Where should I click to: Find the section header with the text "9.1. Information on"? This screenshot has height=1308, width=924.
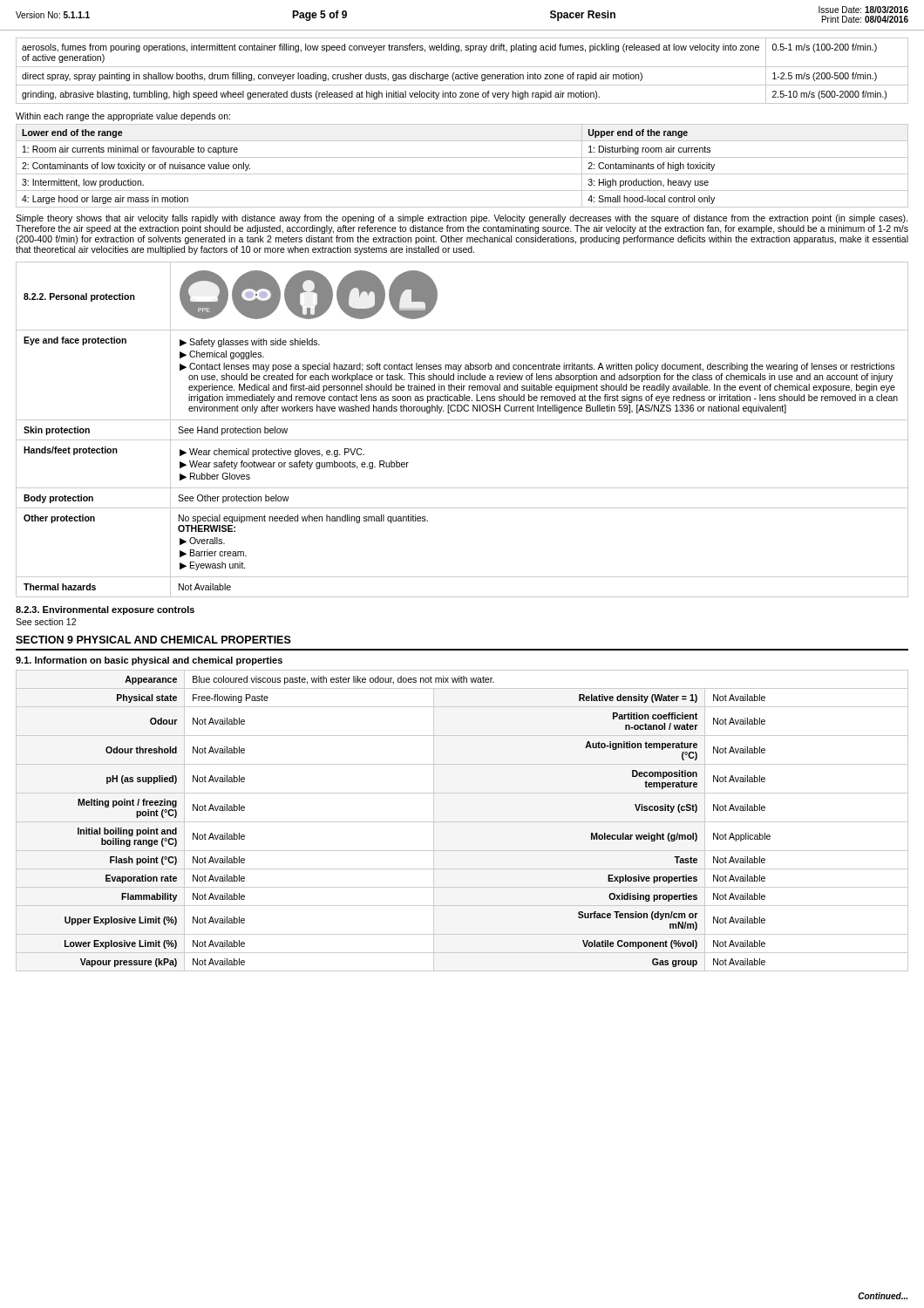coord(149,660)
